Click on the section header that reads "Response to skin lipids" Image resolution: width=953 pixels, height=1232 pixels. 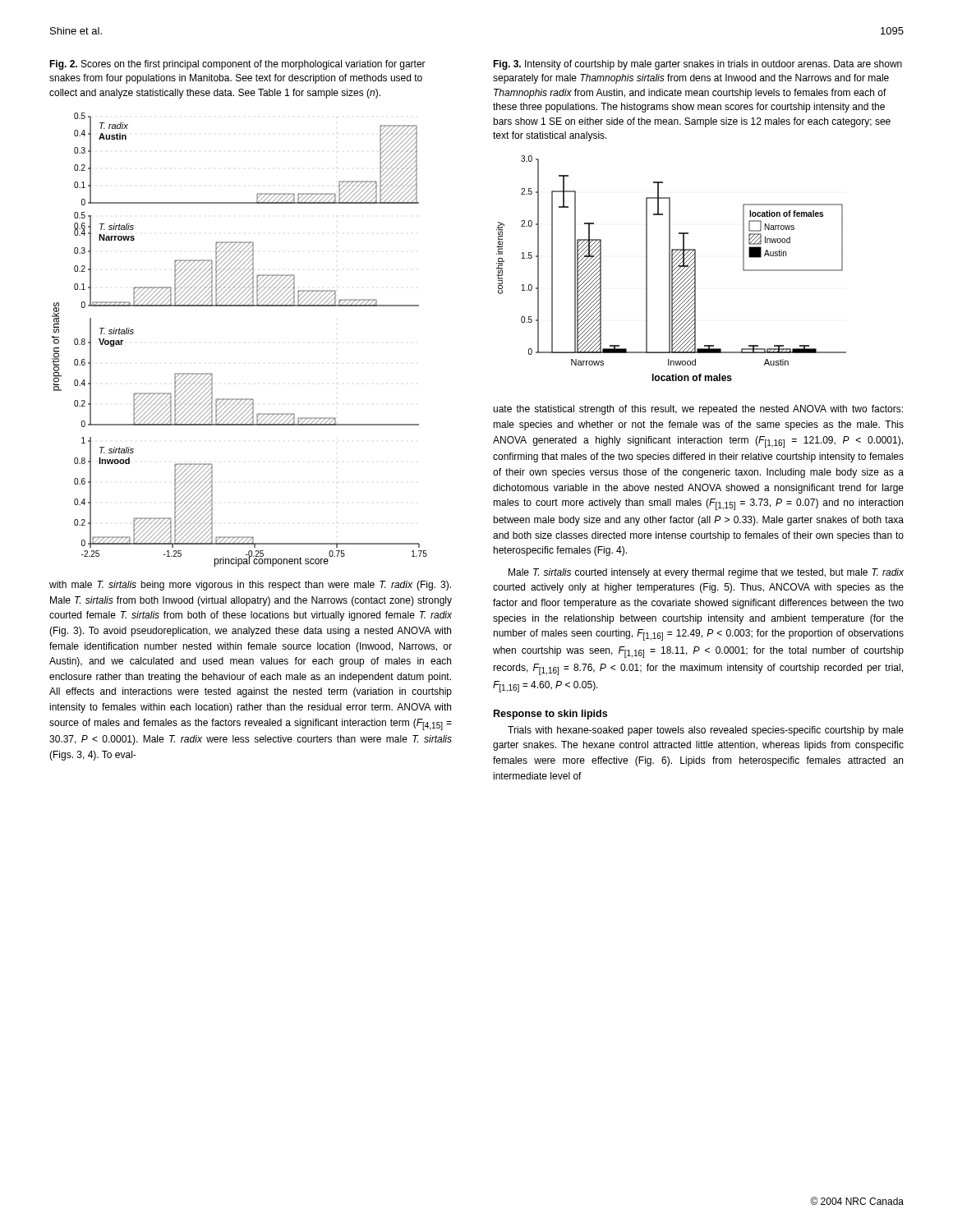click(550, 714)
